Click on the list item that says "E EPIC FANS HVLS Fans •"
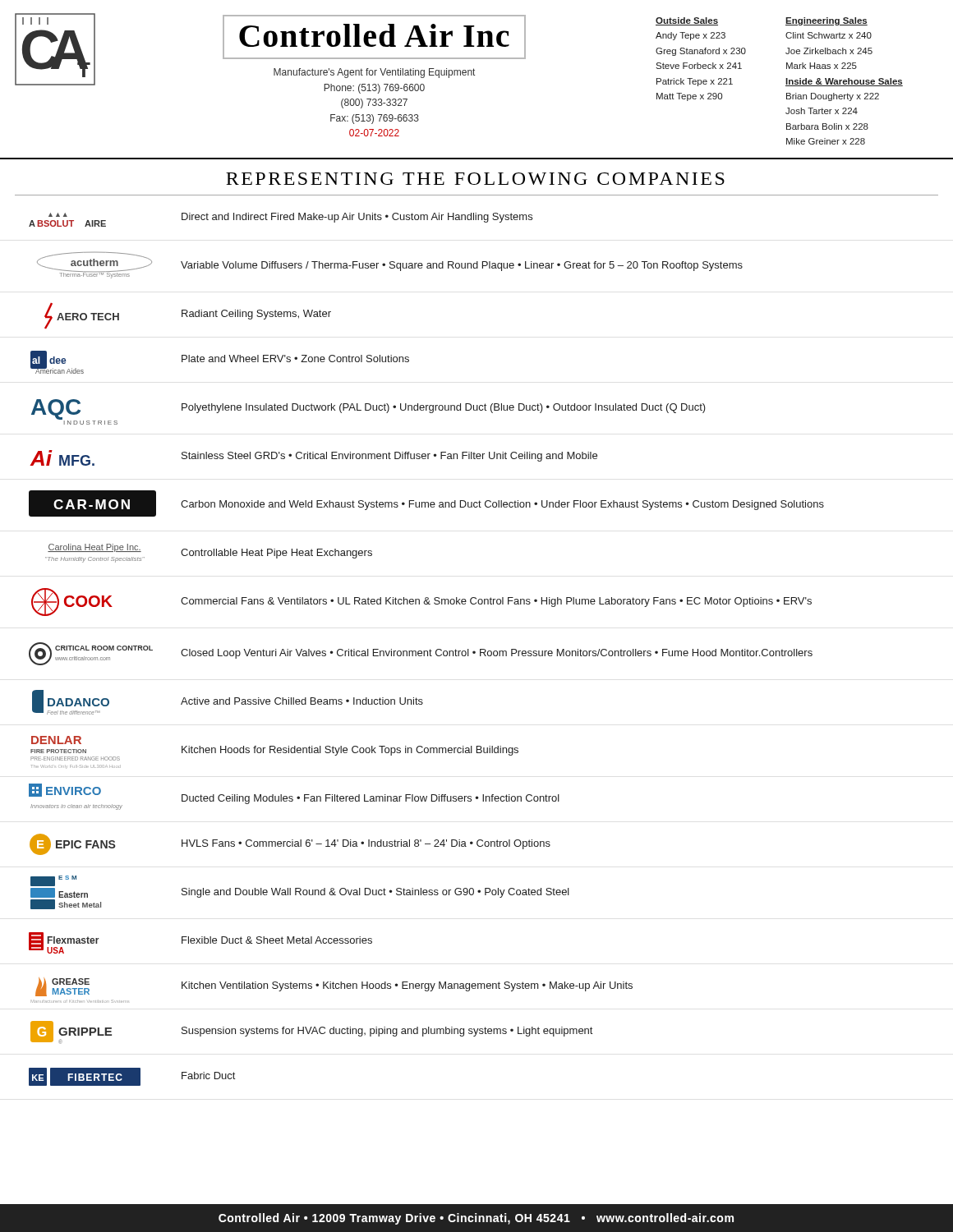 click(472, 844)
